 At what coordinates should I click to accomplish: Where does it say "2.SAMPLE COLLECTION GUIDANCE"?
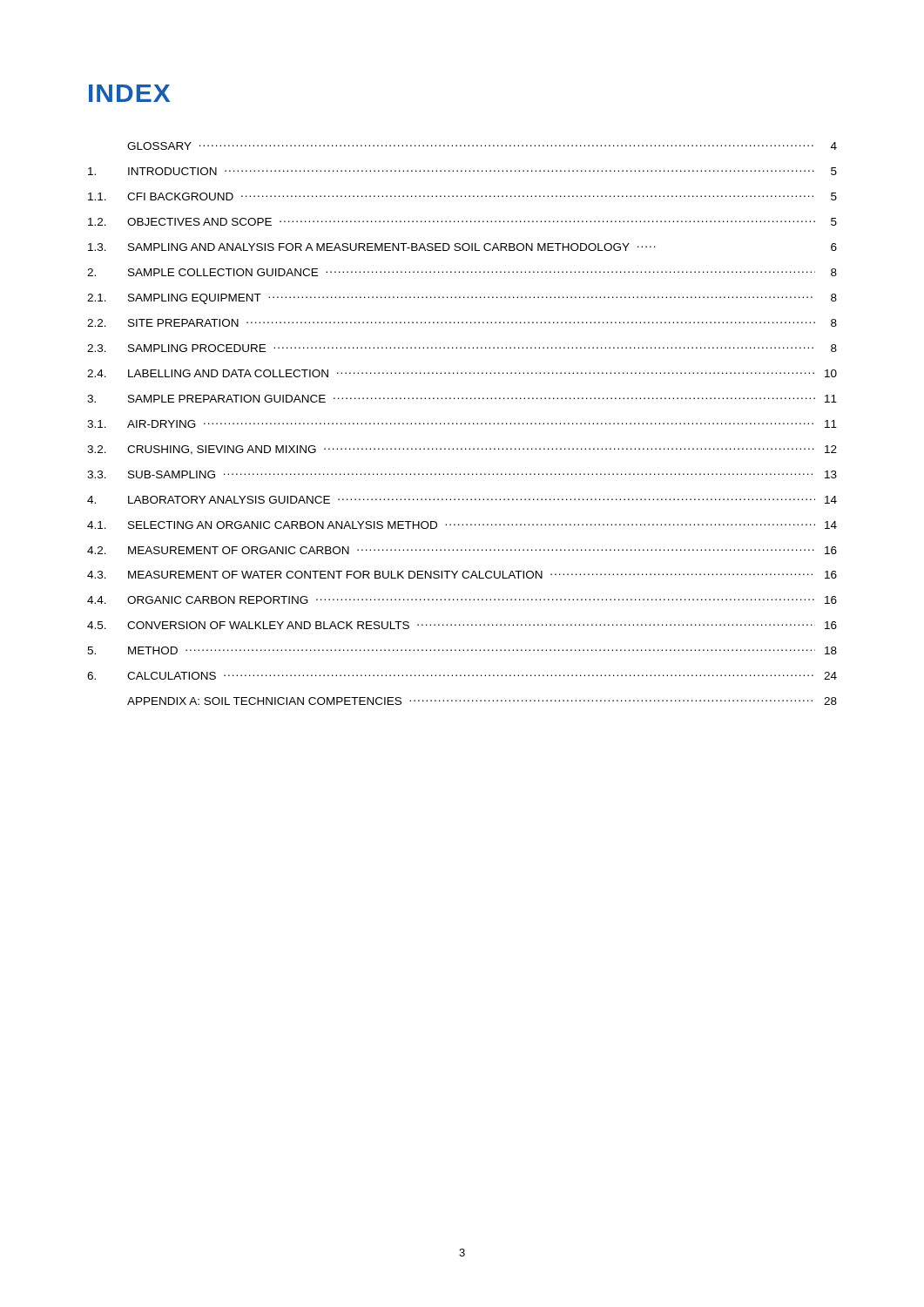coord(462,271)
